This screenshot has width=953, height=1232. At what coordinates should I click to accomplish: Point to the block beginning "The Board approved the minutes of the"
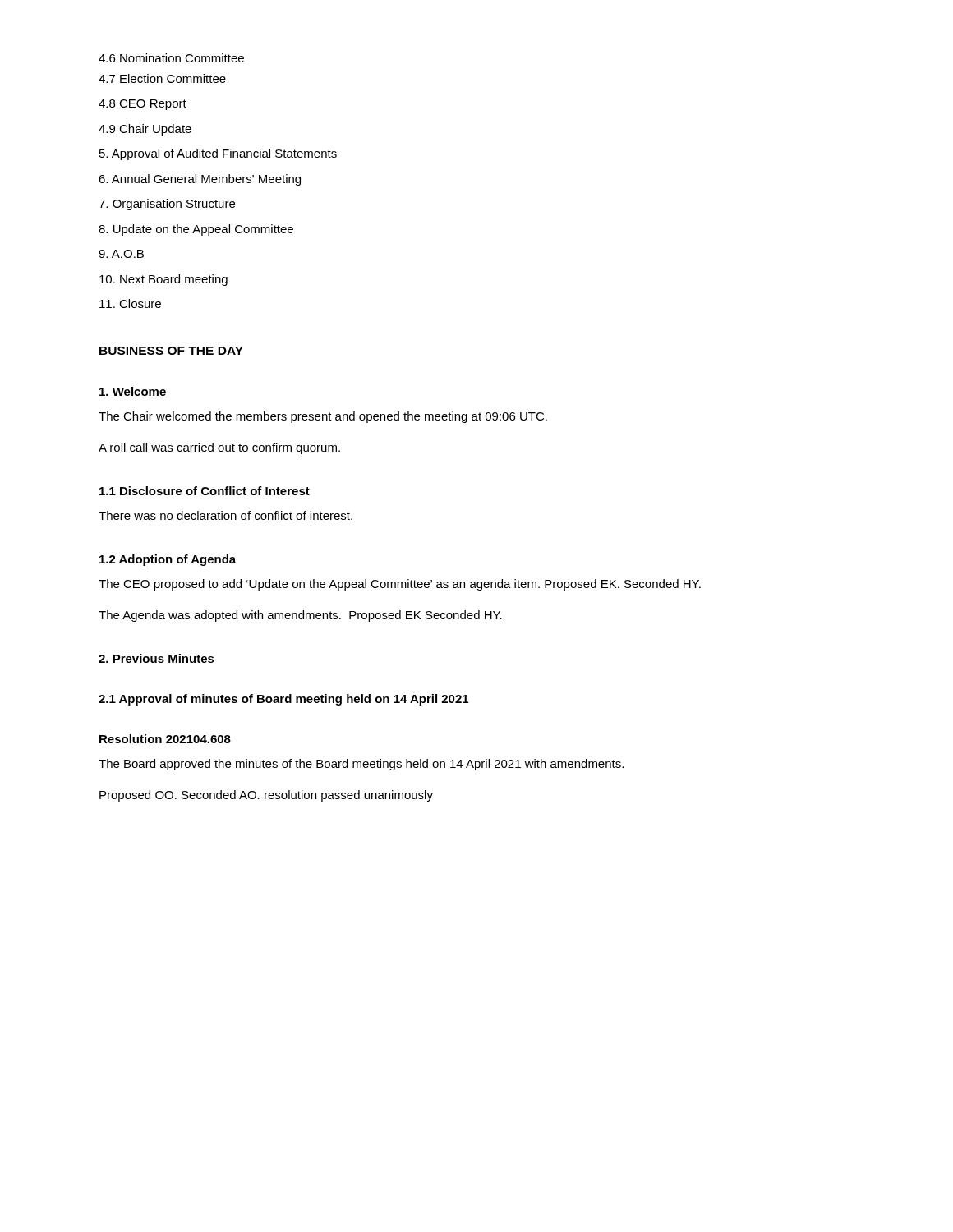click(x=362, y=763)
